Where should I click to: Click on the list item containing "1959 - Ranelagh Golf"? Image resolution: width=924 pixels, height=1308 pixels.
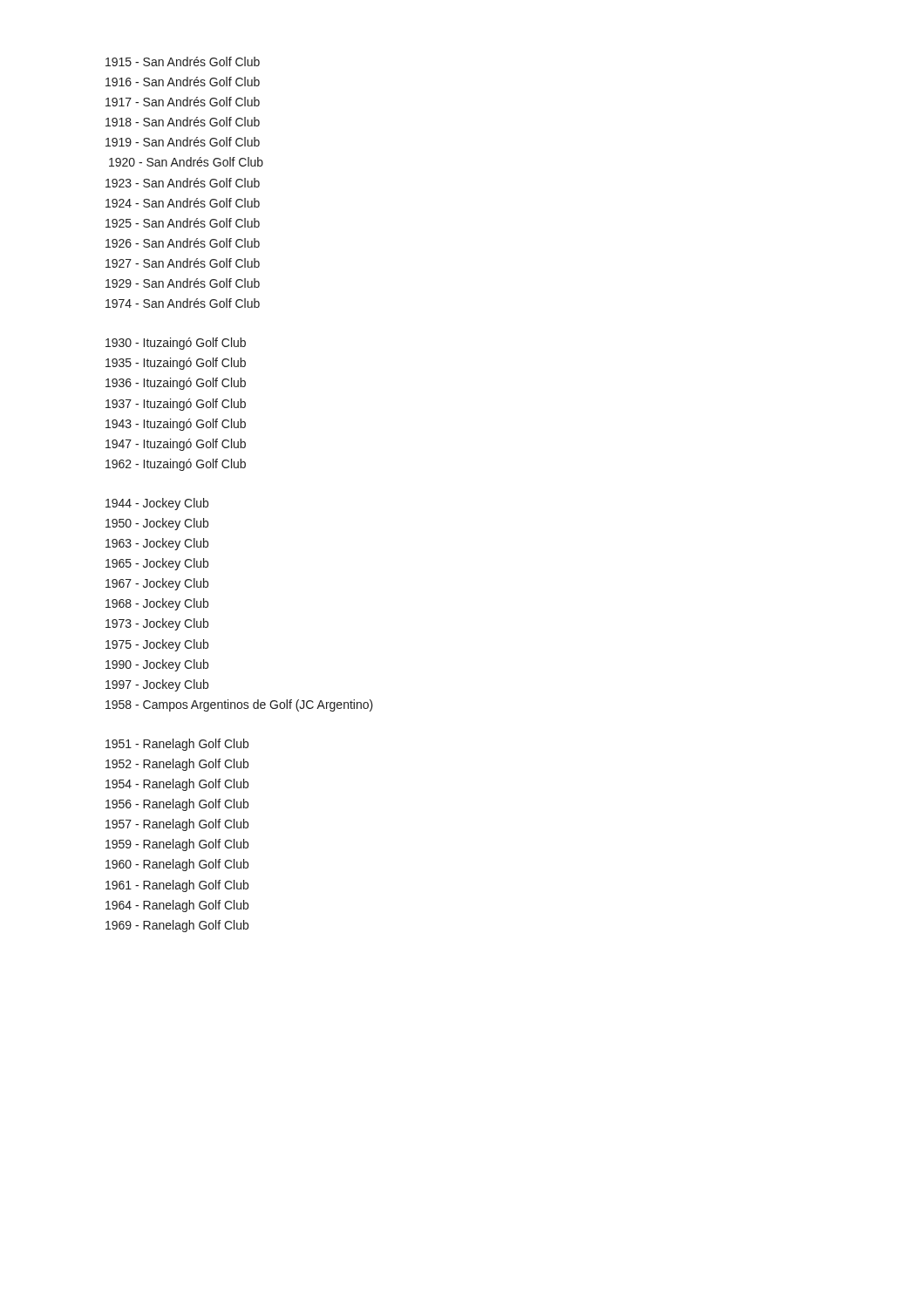pyautogui.click(x=177, y=844)
